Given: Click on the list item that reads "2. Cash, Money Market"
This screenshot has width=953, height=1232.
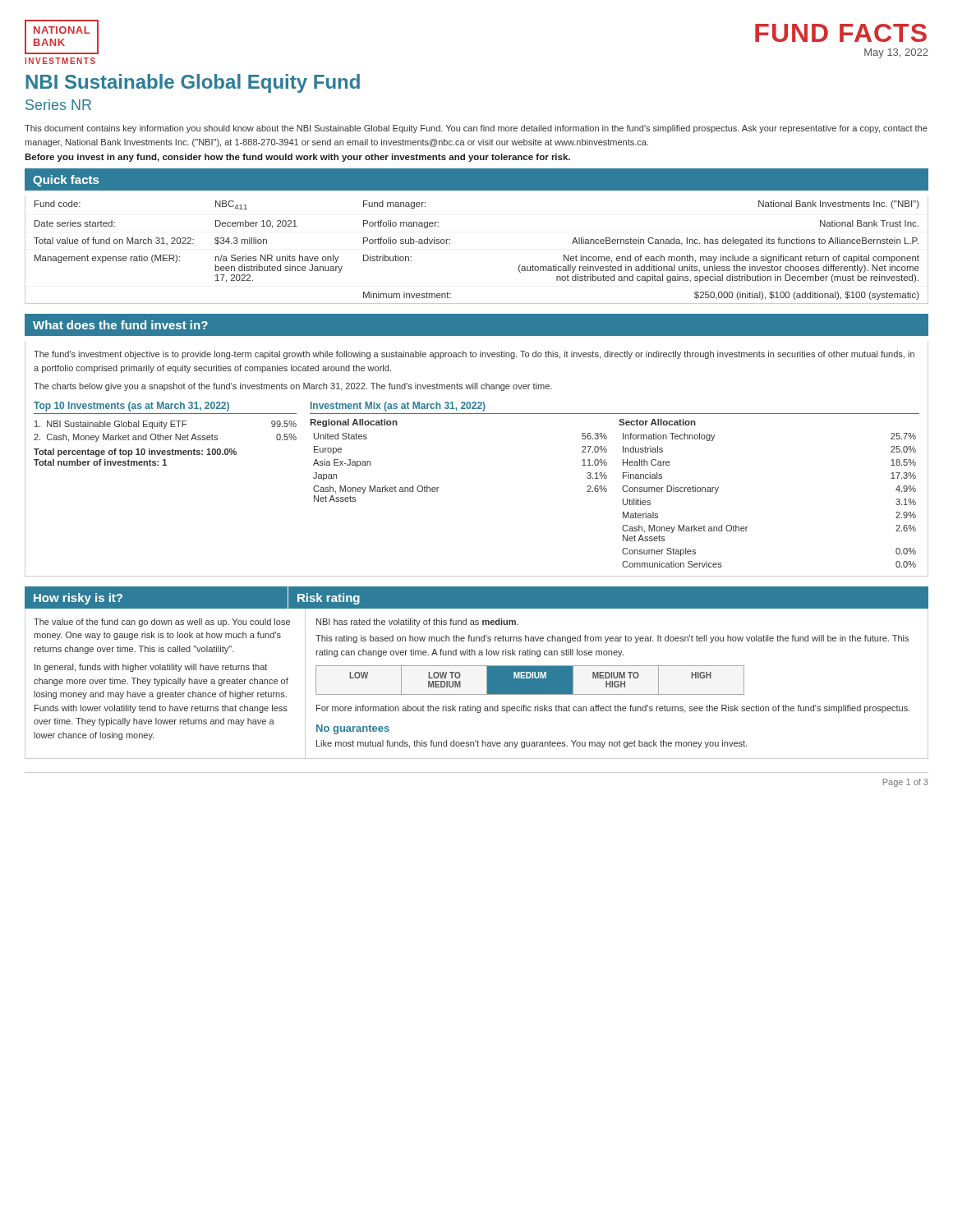Looking at the screenshot, I should click(x=165, y=437).
